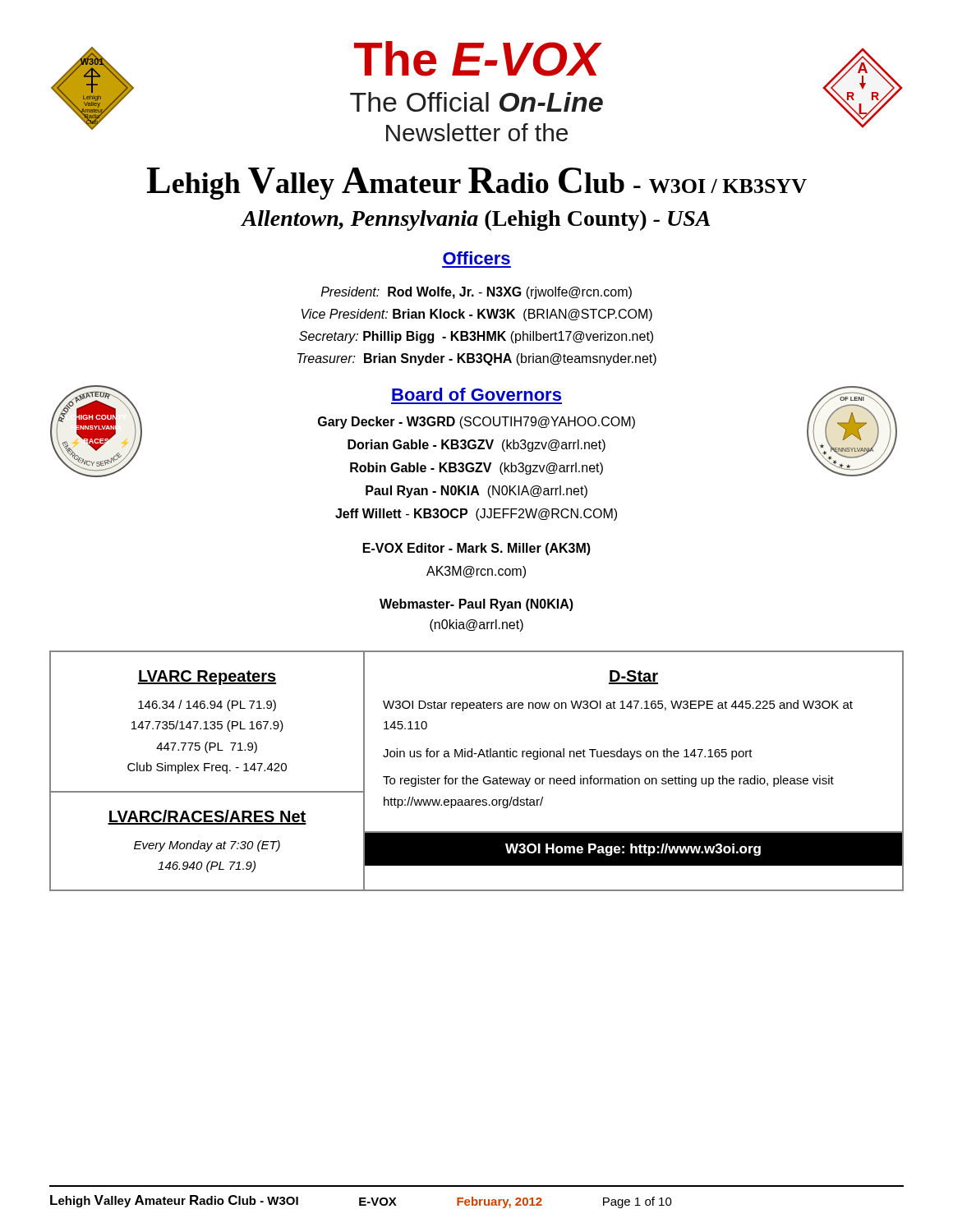Viewport: 953px width, 1232px height.
Task: Locate the text block that reads "W3OI Dstar repeaters are now"
Action: coord(618,715)
